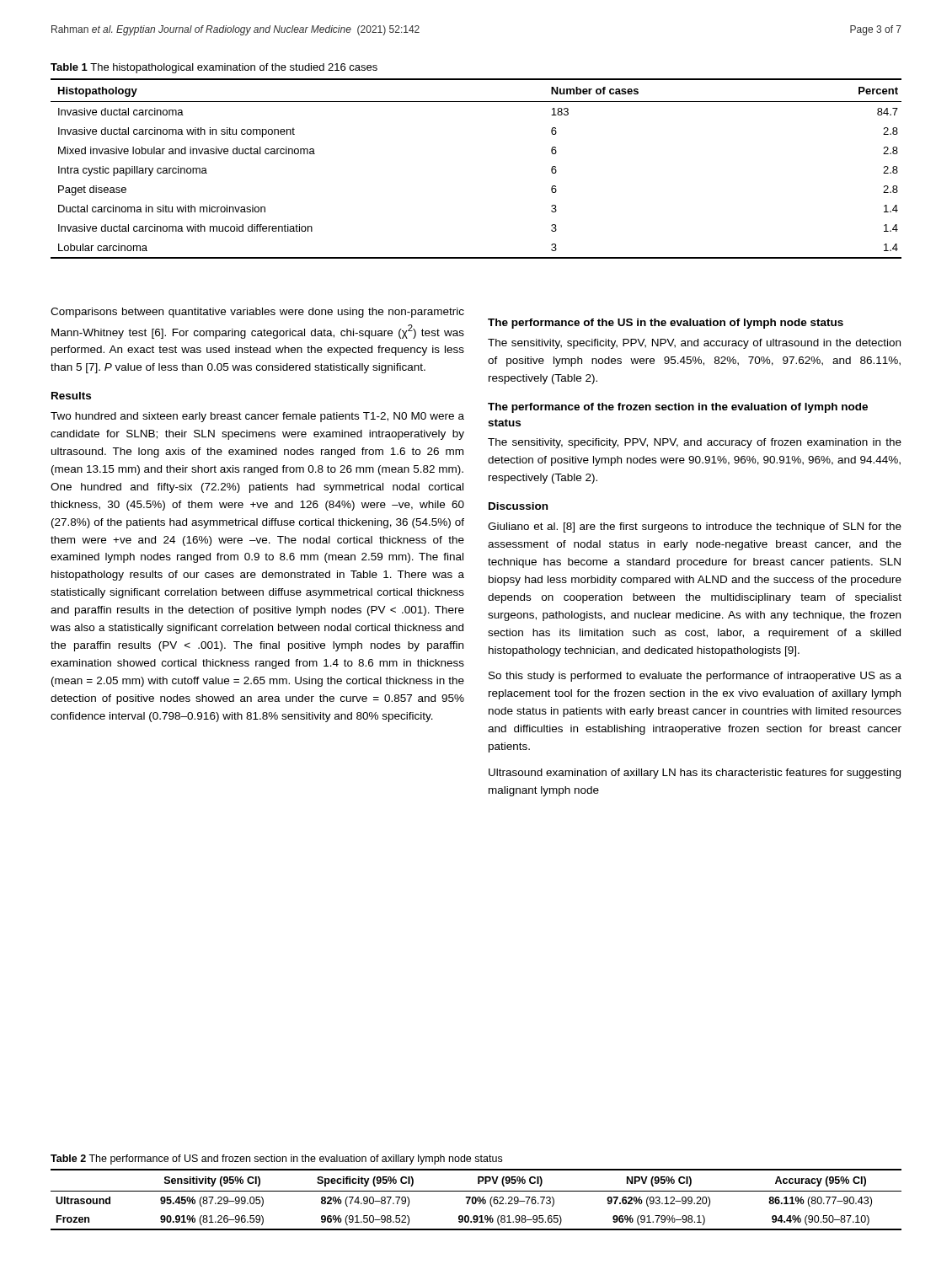The width and height of the screenshot is (952, 1264).
Task: Click on the caption that reads "Table 2 The performance"
Action: point(277,1159)
